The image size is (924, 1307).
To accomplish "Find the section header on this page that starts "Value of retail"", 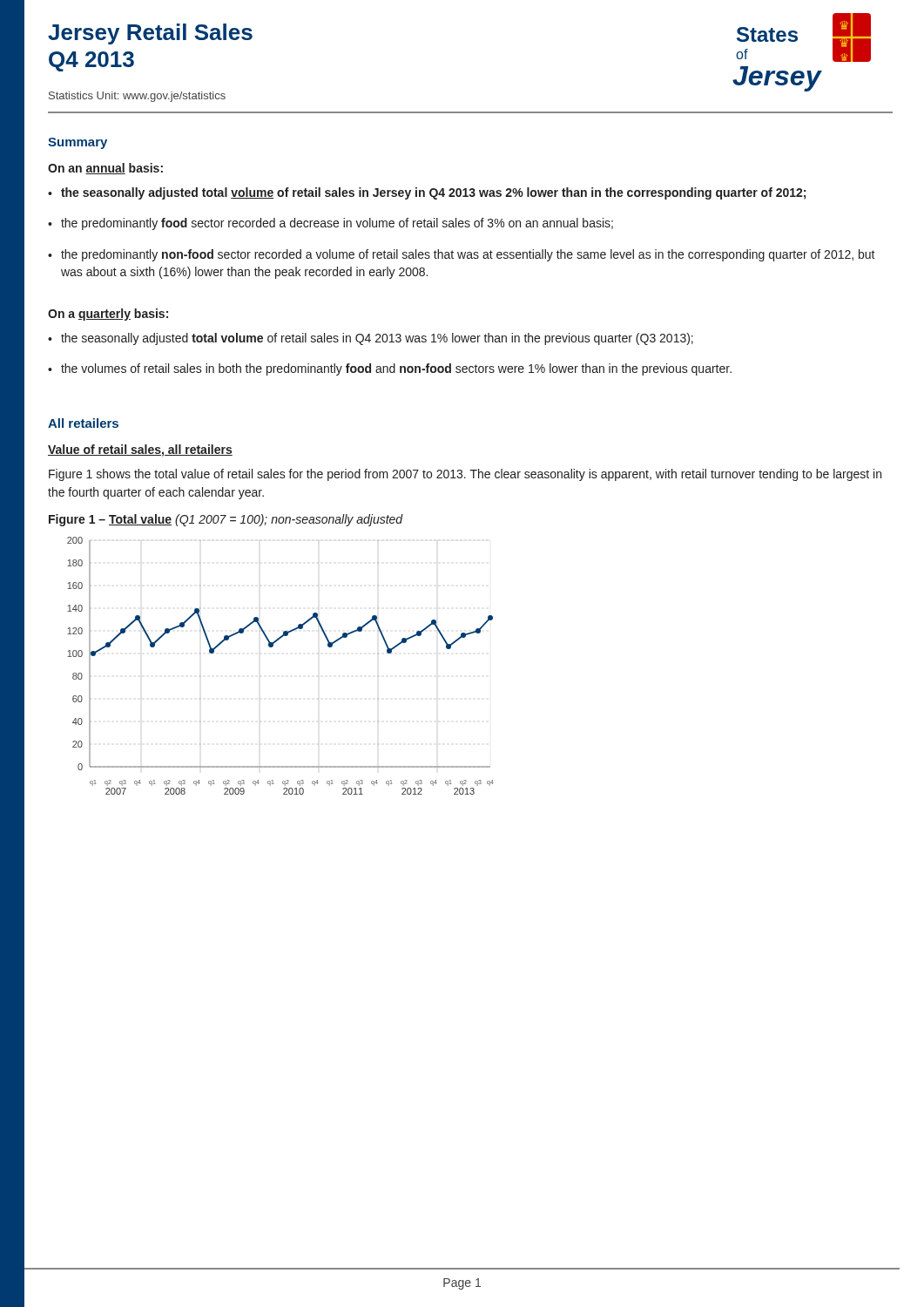I will click(140, 449).
